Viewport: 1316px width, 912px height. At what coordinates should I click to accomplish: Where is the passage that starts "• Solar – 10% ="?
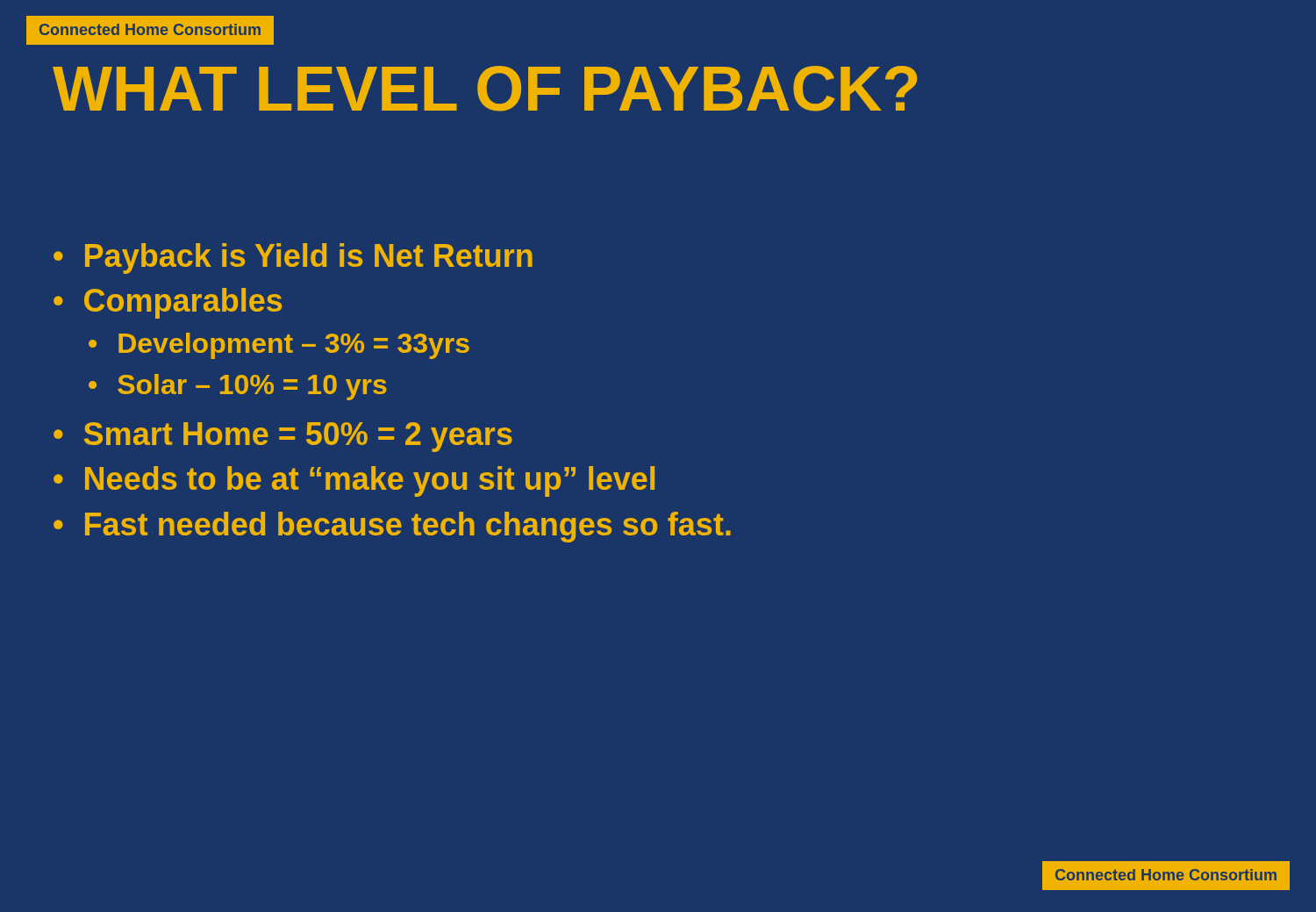click(238, 384)
